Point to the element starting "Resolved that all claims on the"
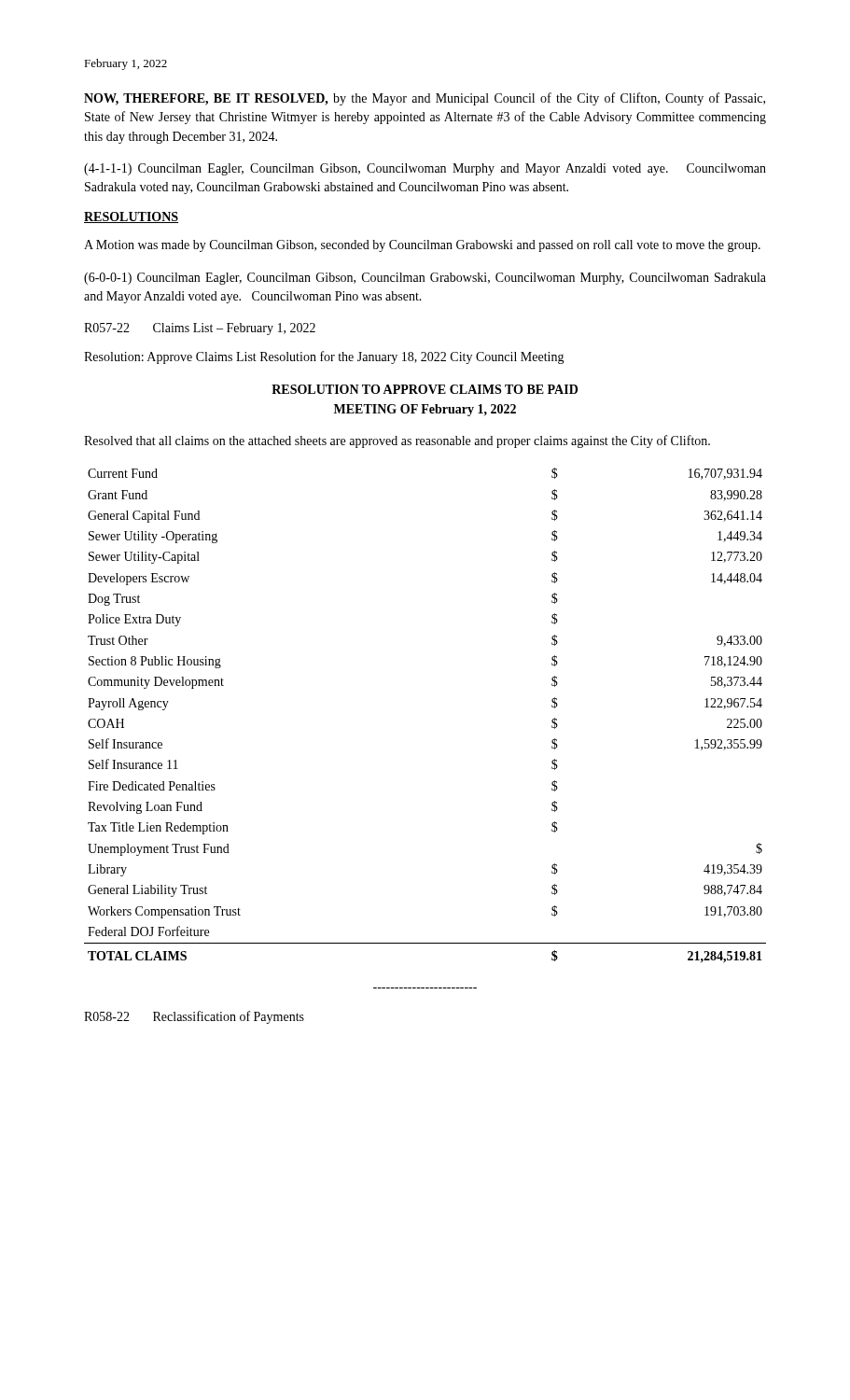Screen dimensions: 1400x850 pyautogui.click(x=397, y=441)
